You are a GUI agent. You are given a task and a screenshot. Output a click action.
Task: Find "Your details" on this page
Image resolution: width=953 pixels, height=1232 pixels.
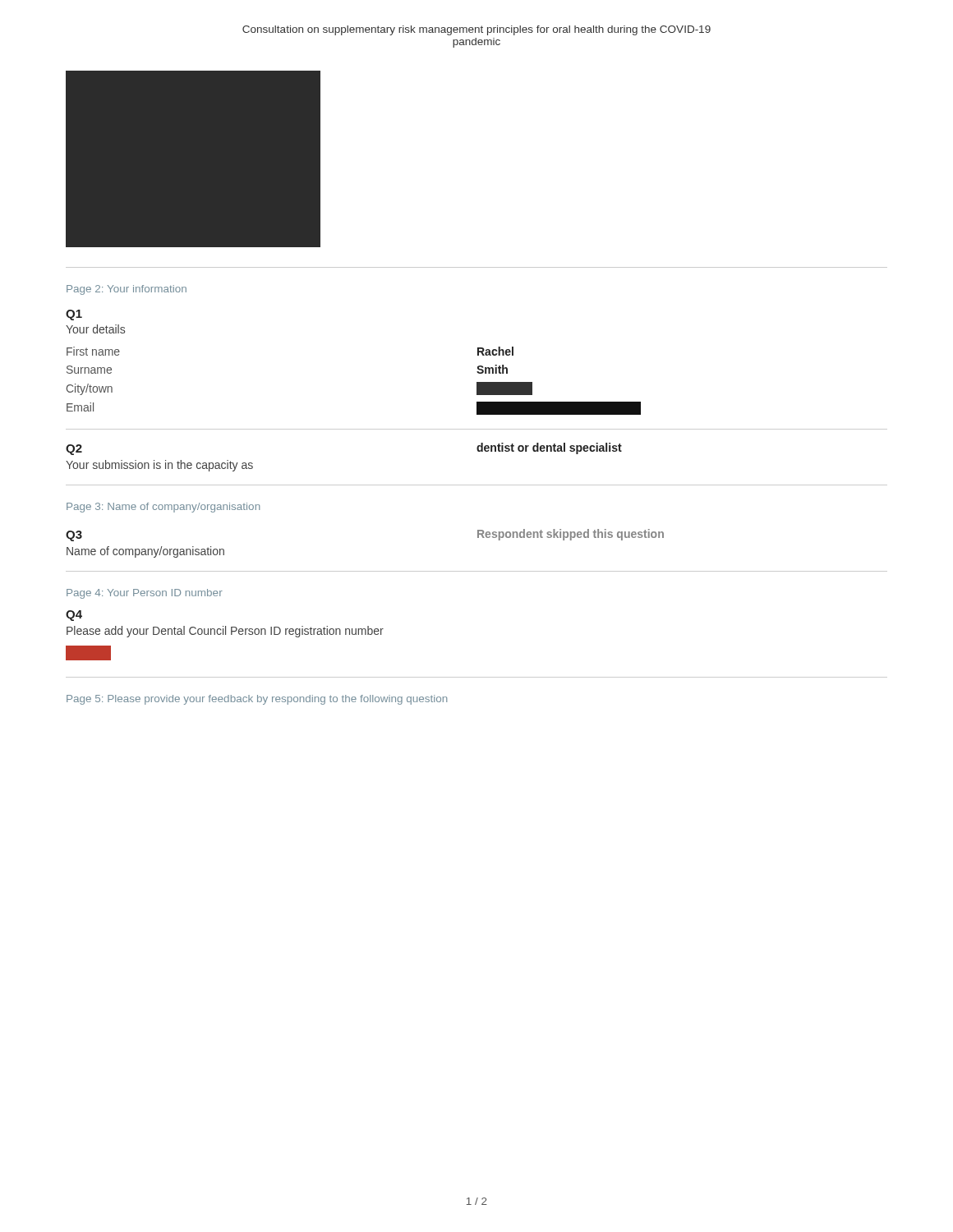[x=96, y=329]
